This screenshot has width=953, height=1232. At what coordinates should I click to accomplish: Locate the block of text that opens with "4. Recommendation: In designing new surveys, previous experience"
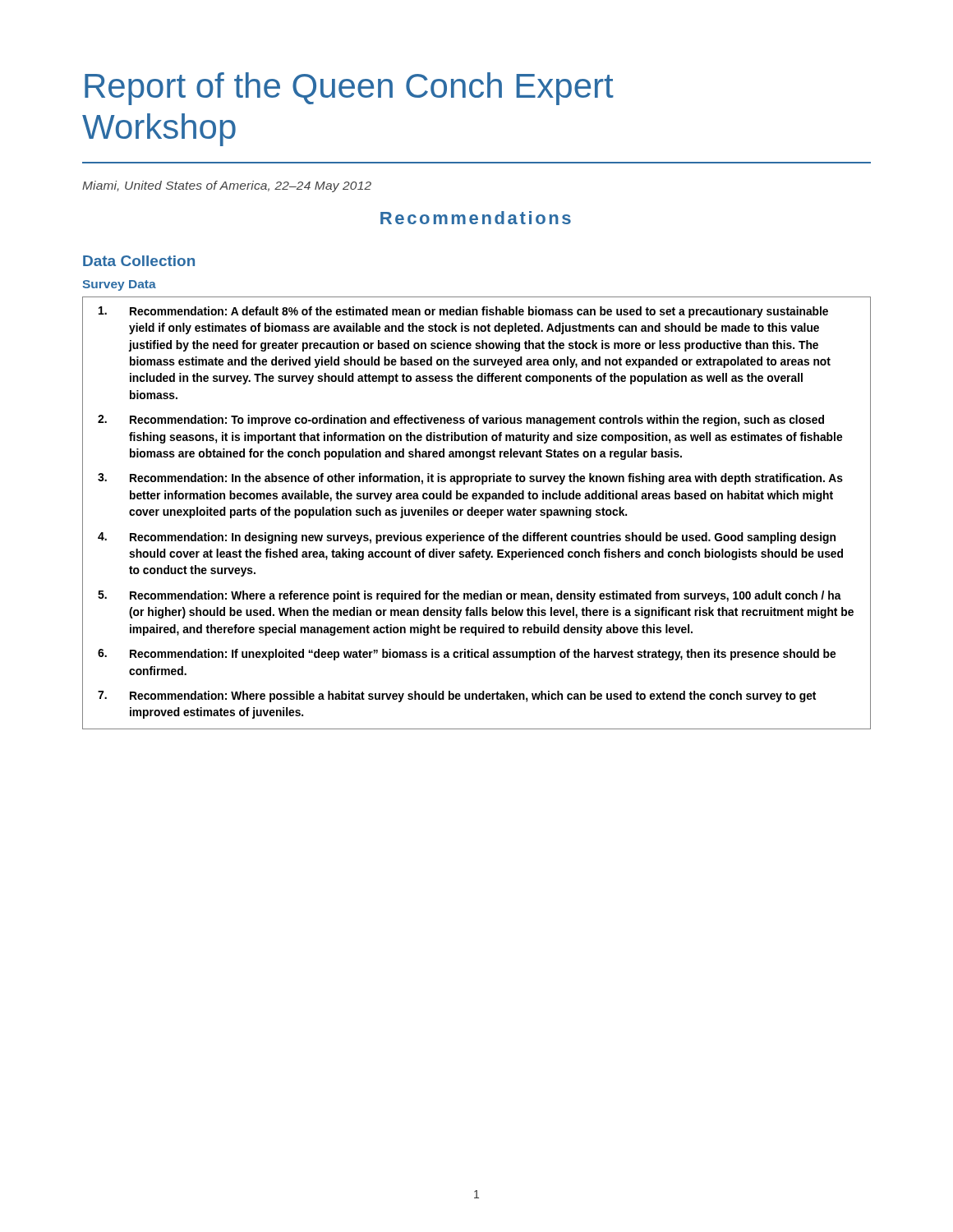(476, 555)
